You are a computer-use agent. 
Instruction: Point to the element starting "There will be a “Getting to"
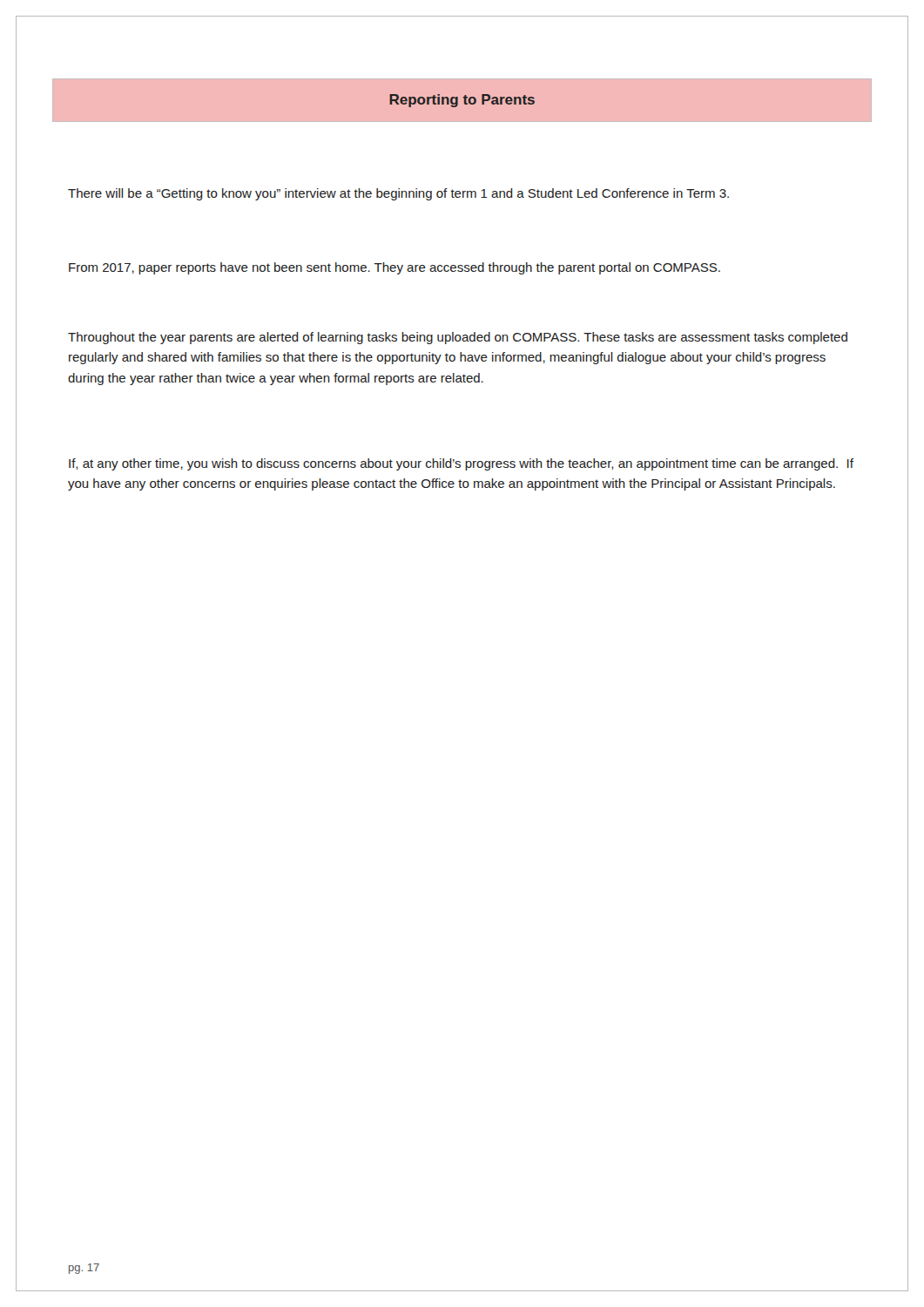(399, 193)
